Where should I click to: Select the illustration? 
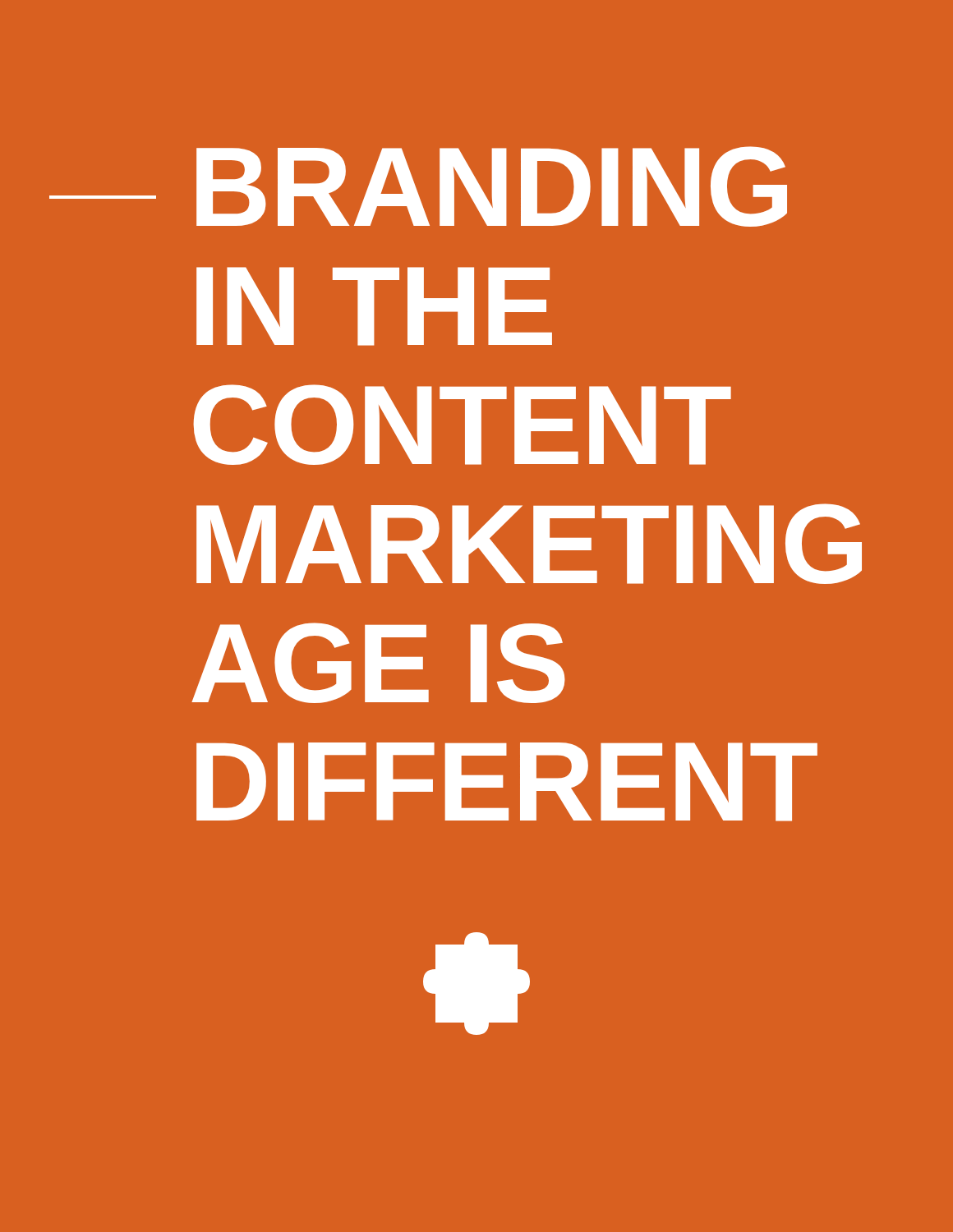point(476,986)
